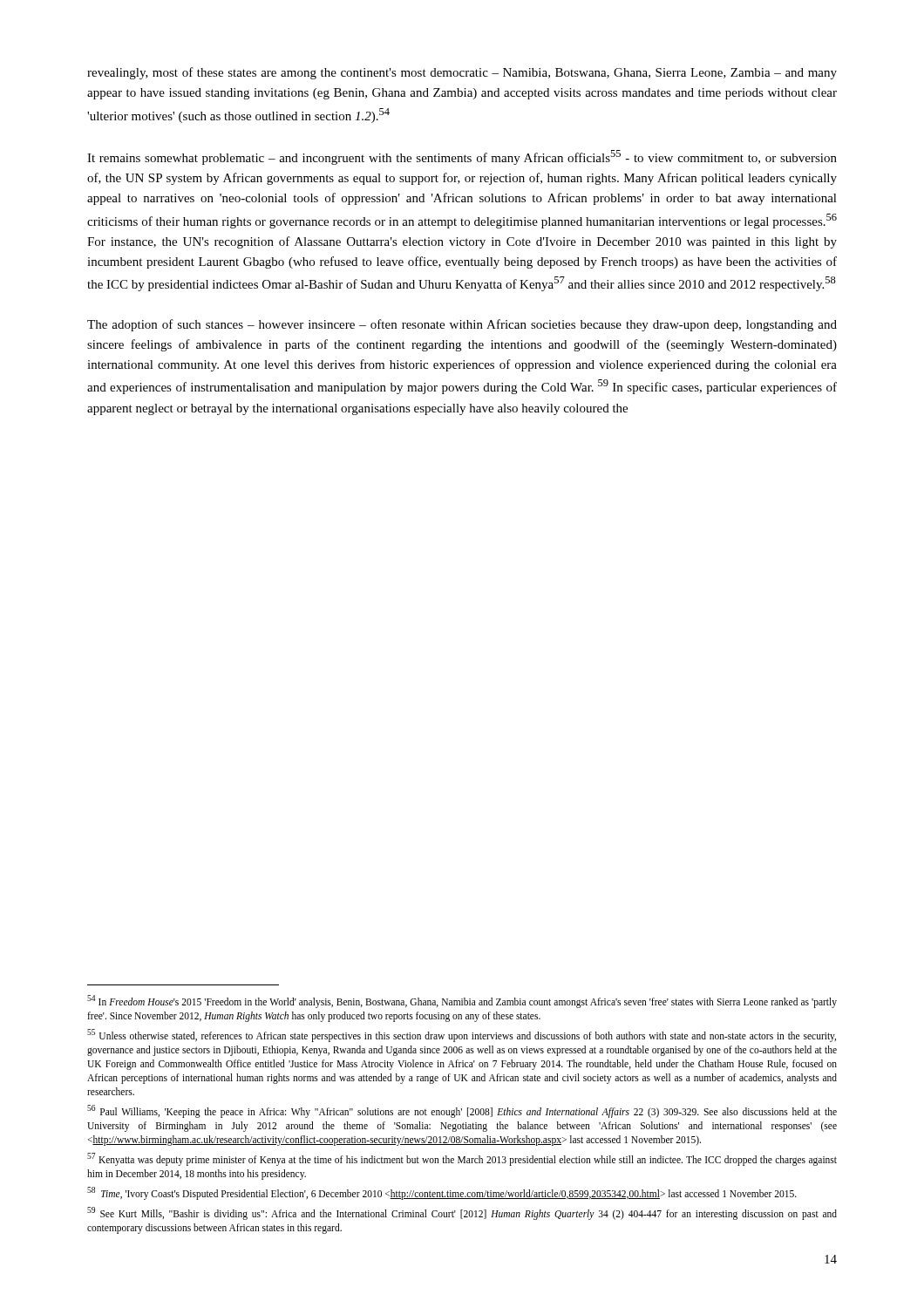Click on the element starting "58 Time, 'Ivory Coast's Disputed Presidential Election',"

click(442, 1192)
